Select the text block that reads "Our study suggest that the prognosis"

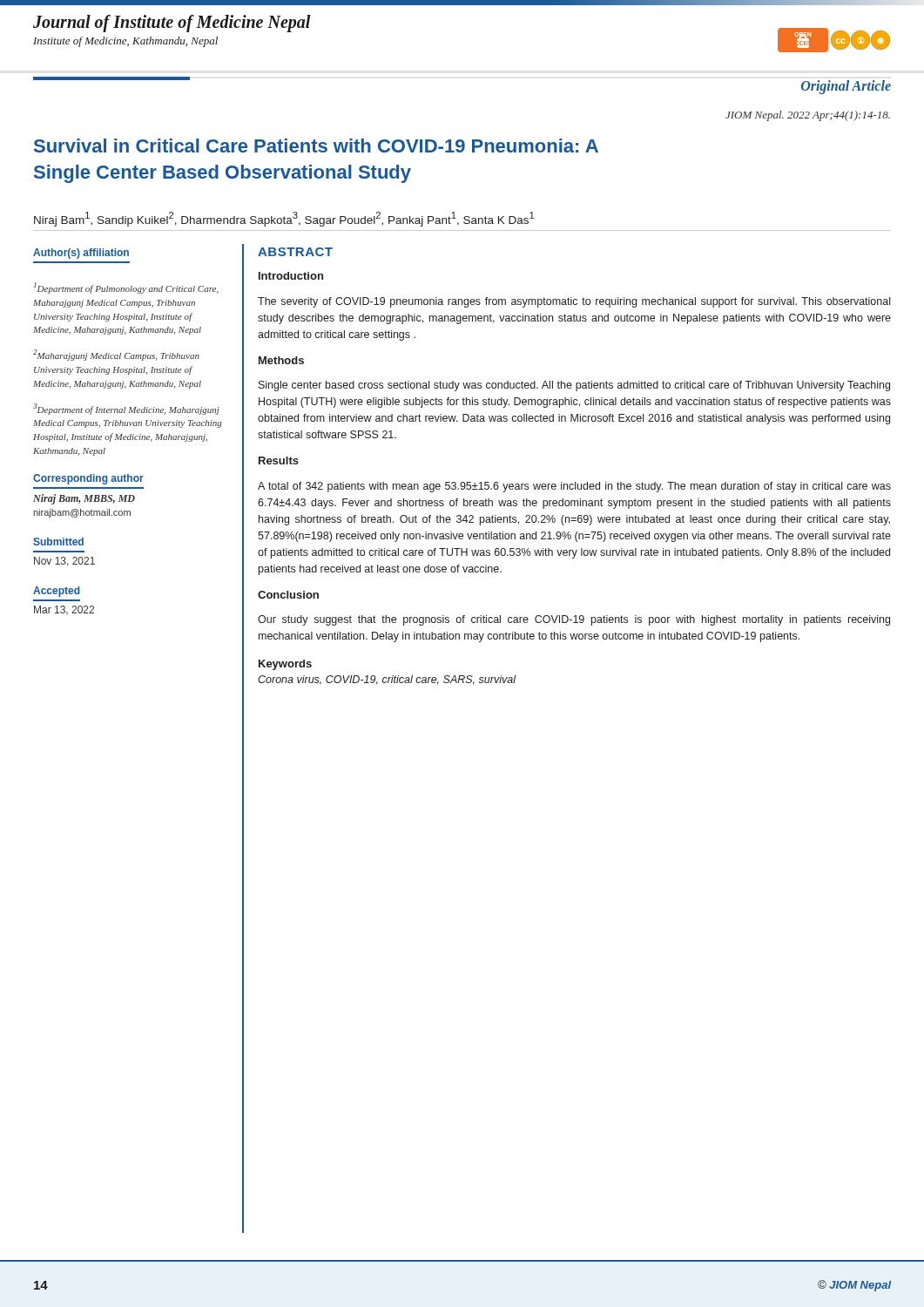574,628
